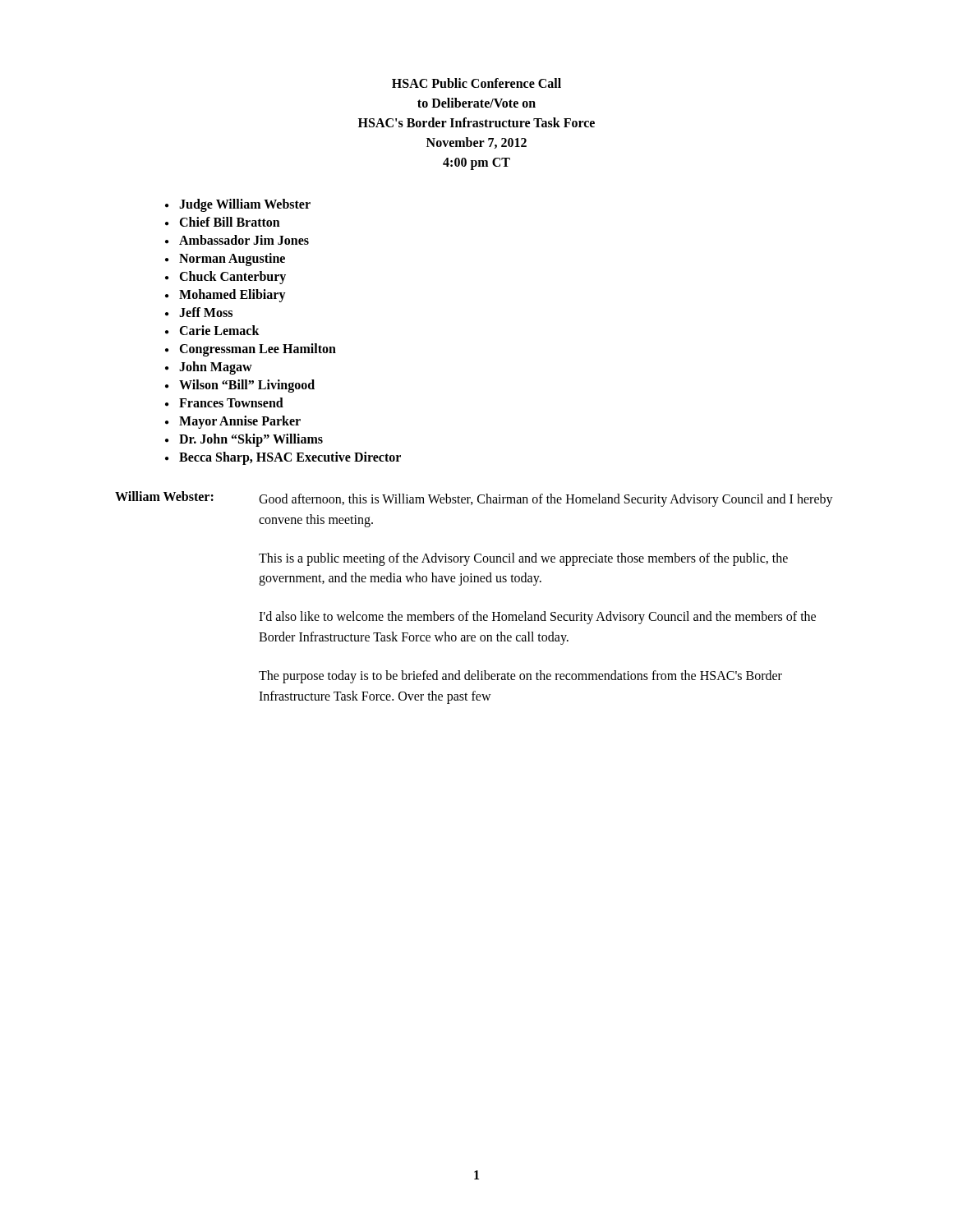
Task: Select the list item that says "John Magaw"
Action: 215,367
